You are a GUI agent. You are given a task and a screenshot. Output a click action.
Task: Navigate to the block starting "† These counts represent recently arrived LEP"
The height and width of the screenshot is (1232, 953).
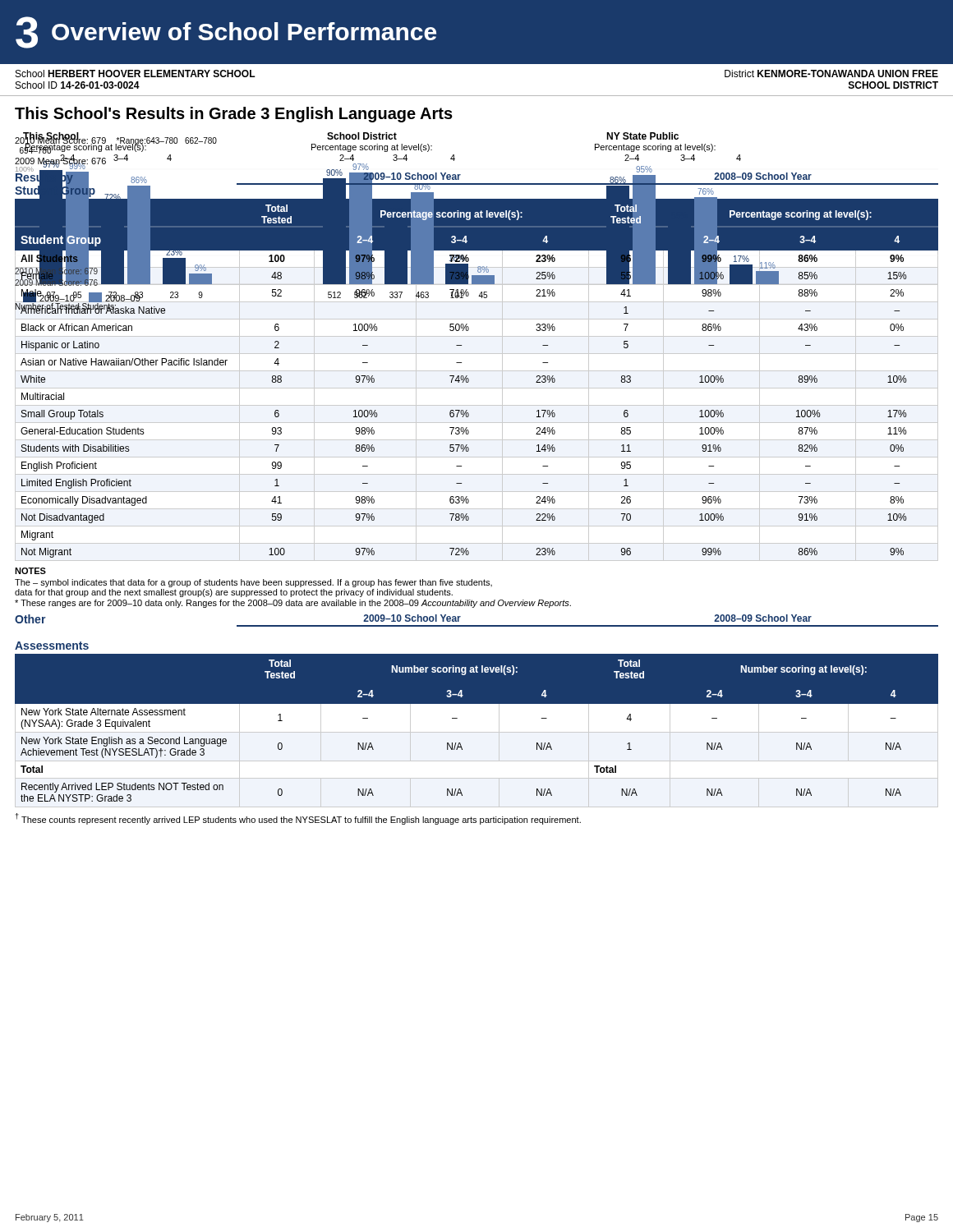point(298,818)
